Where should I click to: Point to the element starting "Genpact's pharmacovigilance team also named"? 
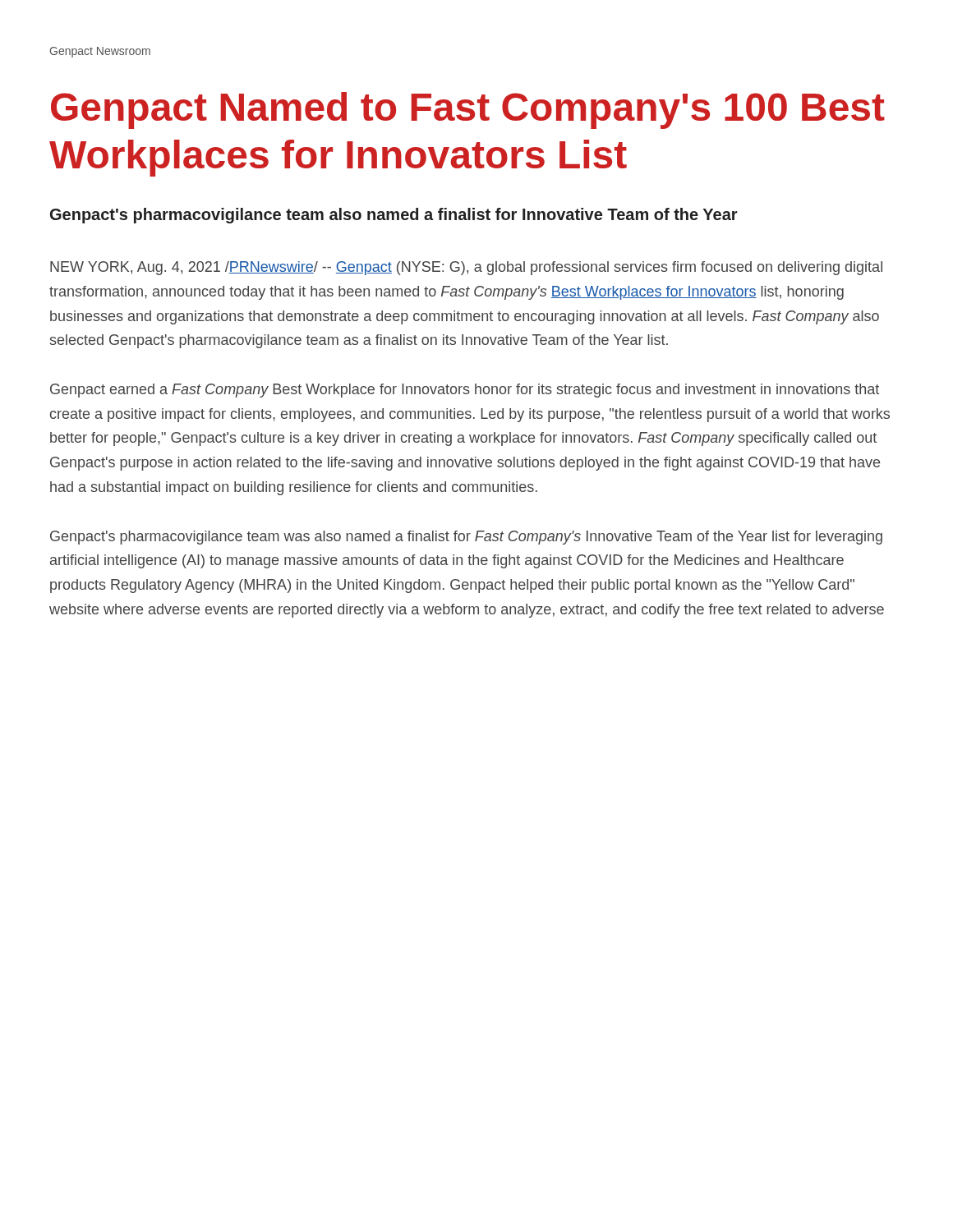point(476,215)
